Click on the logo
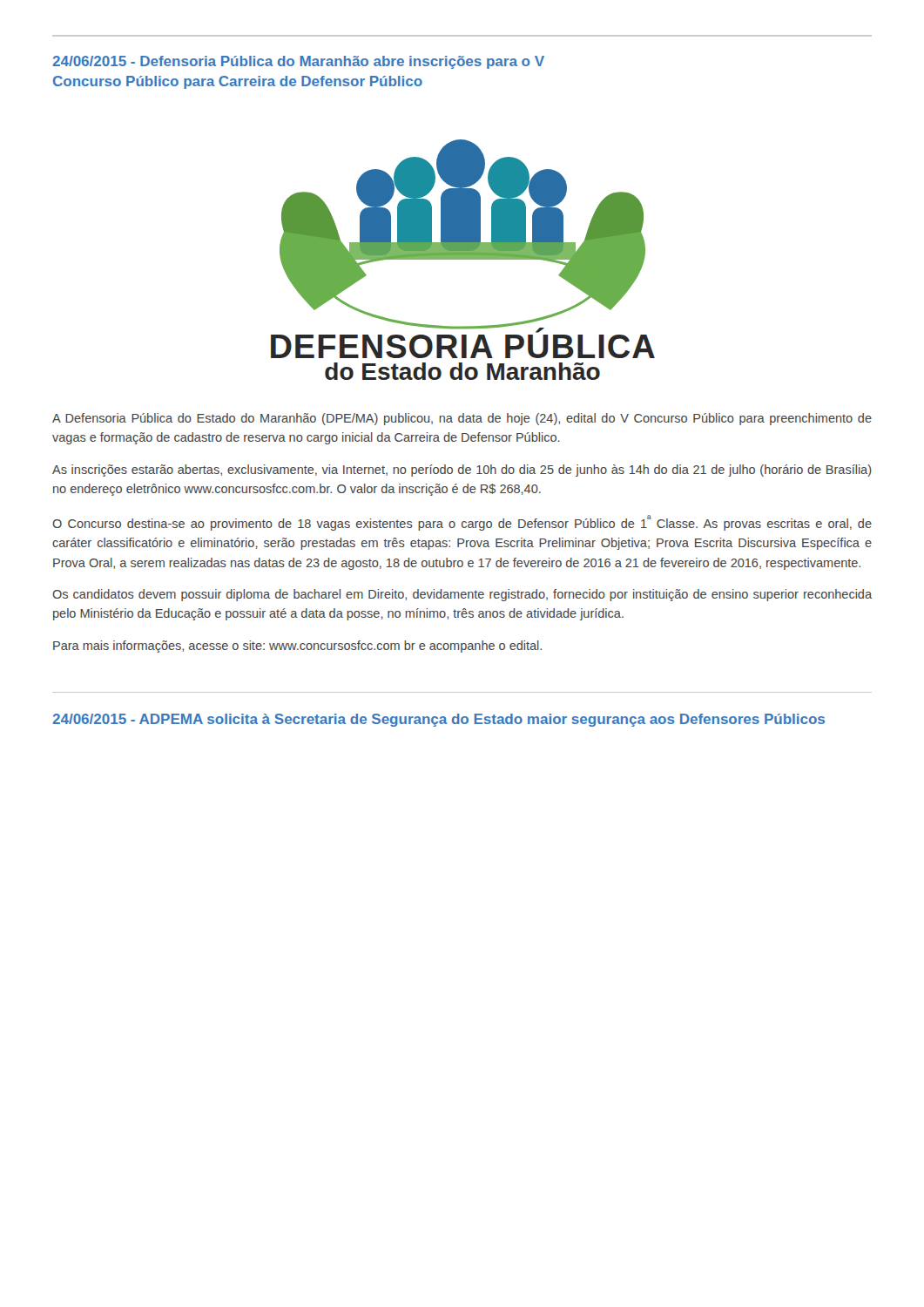924x1307 pixels. pyautogui.click(x=462, y=246)
